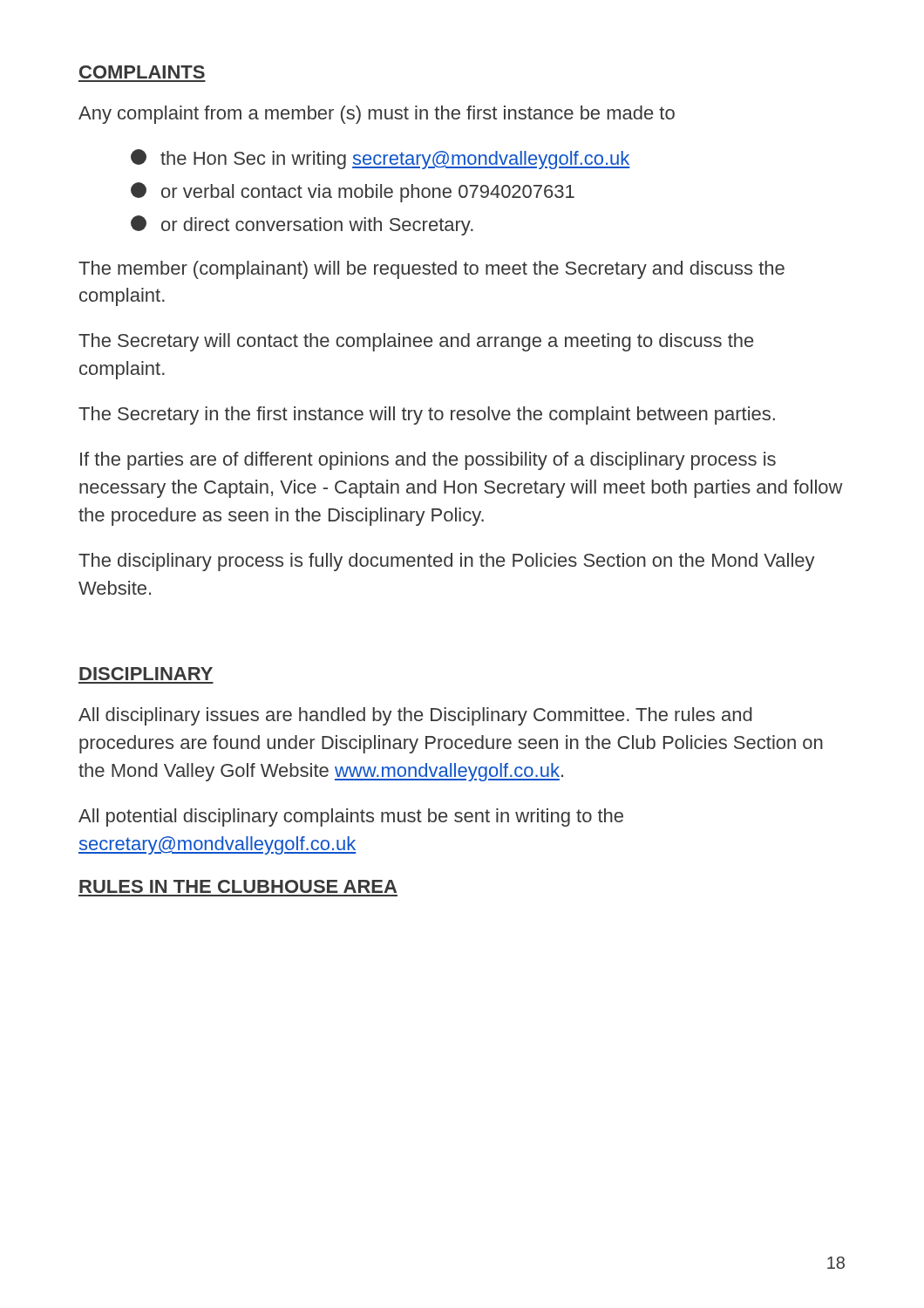Select the text block that says "The disciplinary process is fully documented"
924x1308 pixels.
(447, 574)
